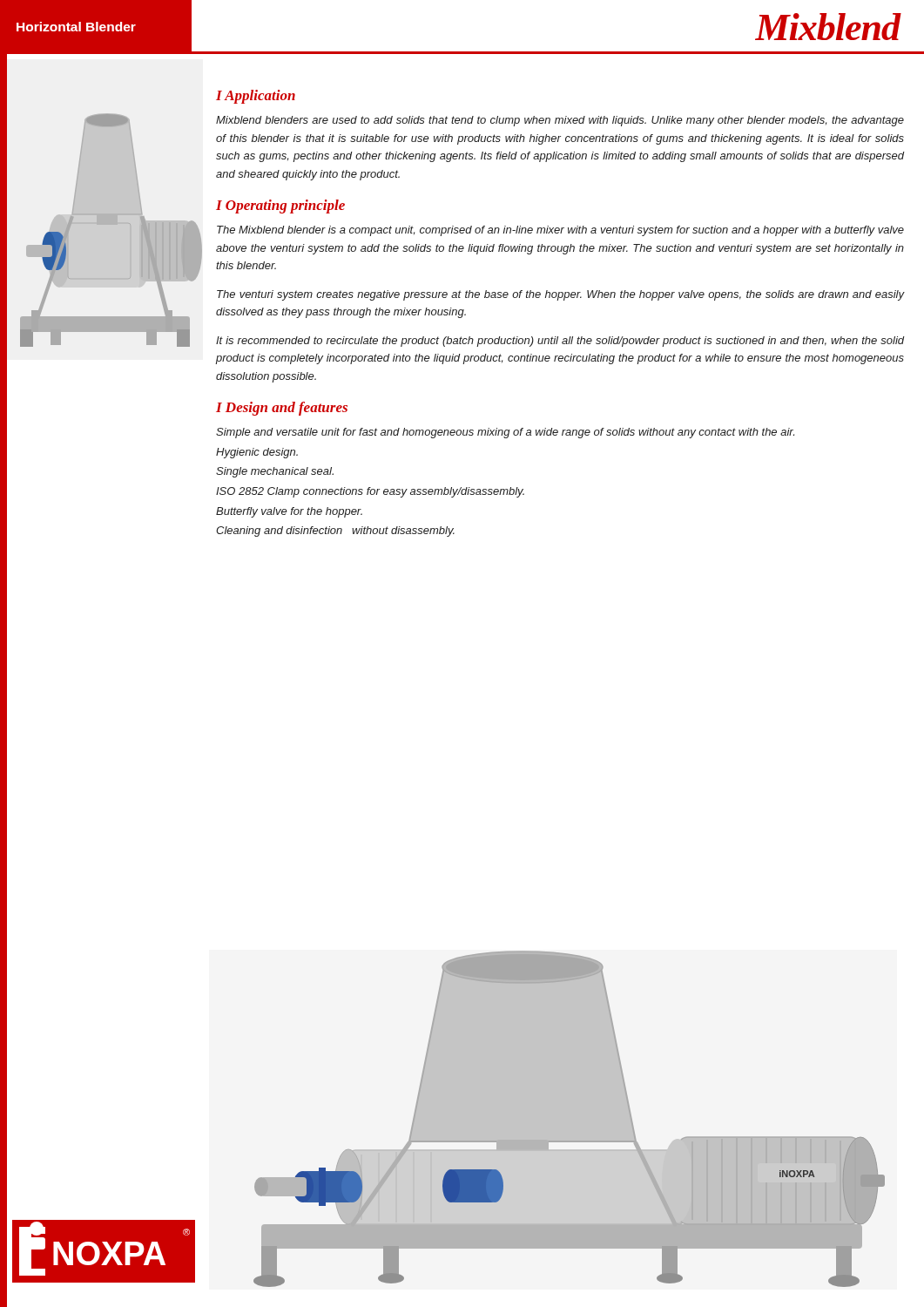Click on the text block starting "Mixblend blenders are used to add"
Viewport: 924px width, 1307px height.
560,147
